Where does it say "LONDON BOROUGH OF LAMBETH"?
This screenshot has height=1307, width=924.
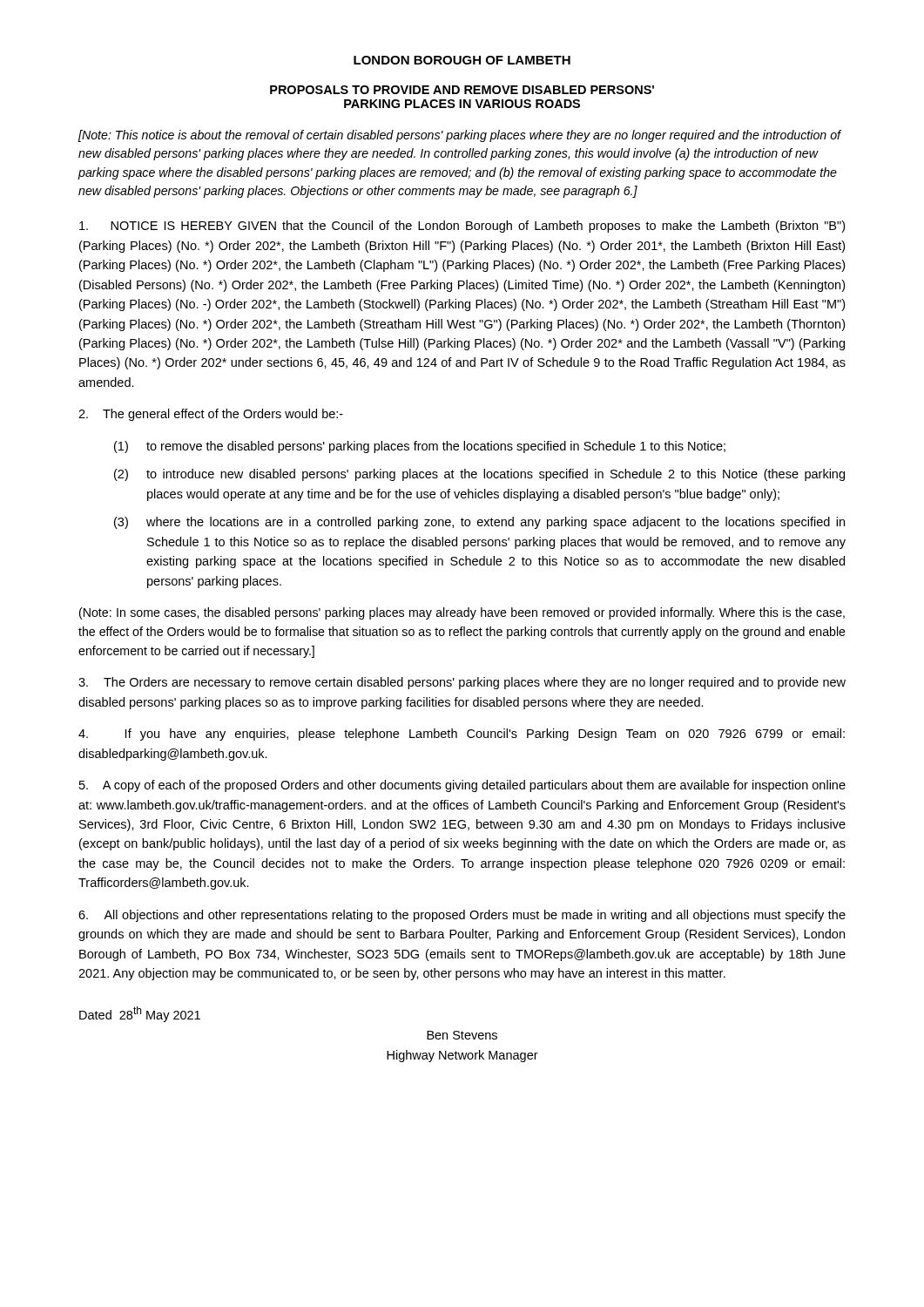462,60
